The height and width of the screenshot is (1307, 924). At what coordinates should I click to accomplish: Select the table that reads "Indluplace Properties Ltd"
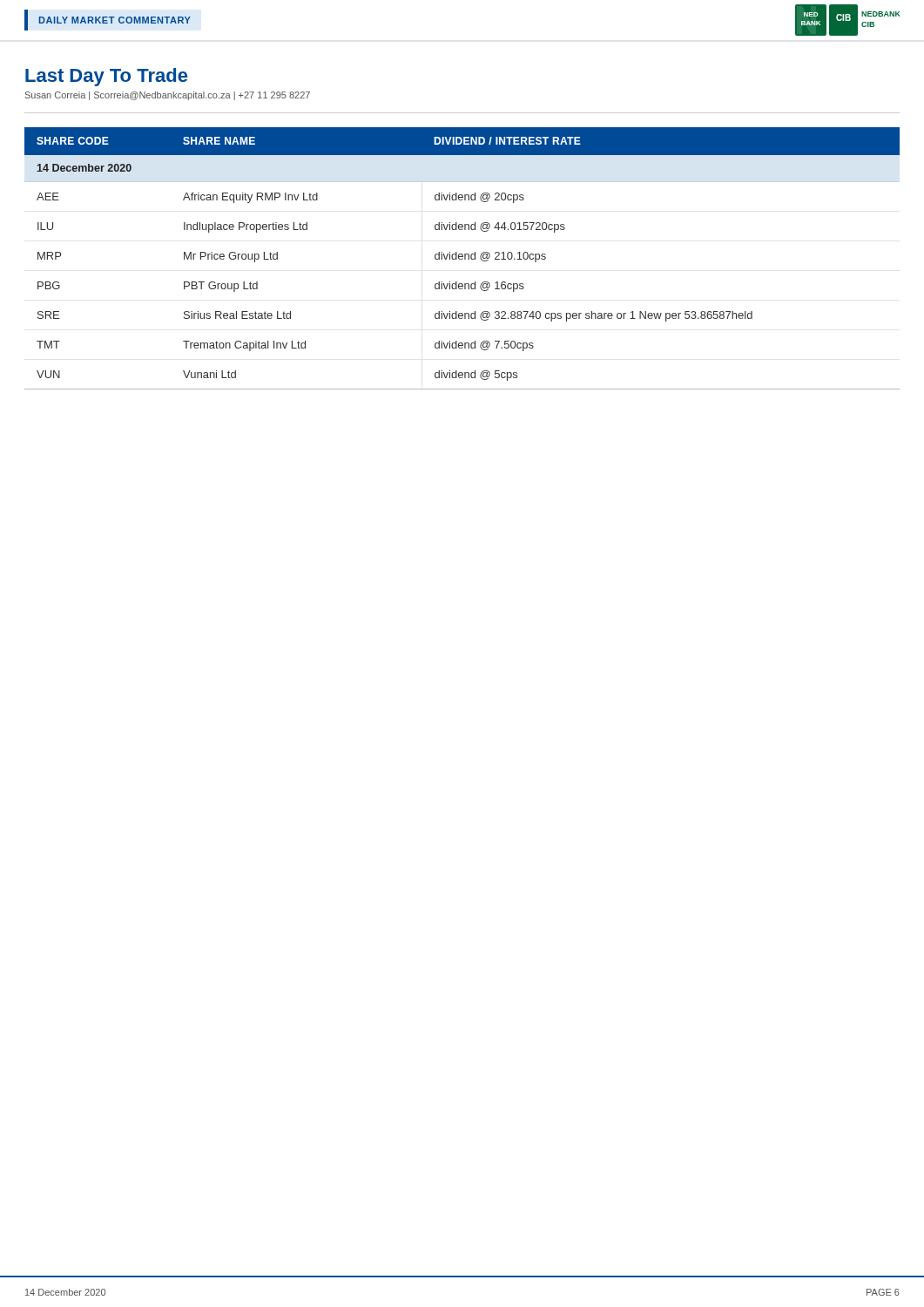[462, 258]
